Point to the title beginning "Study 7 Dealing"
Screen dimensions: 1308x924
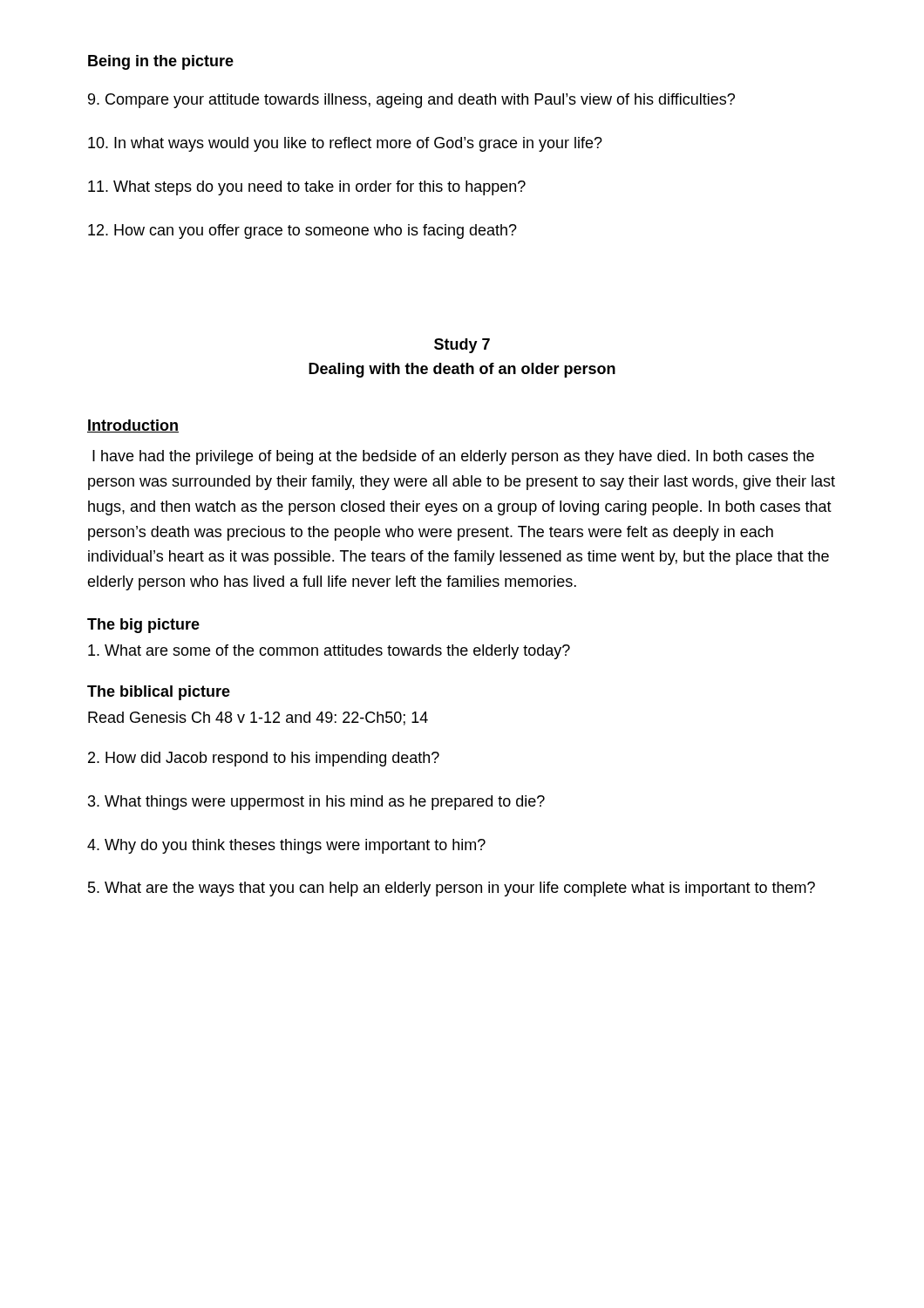click(x=462, y=357)
